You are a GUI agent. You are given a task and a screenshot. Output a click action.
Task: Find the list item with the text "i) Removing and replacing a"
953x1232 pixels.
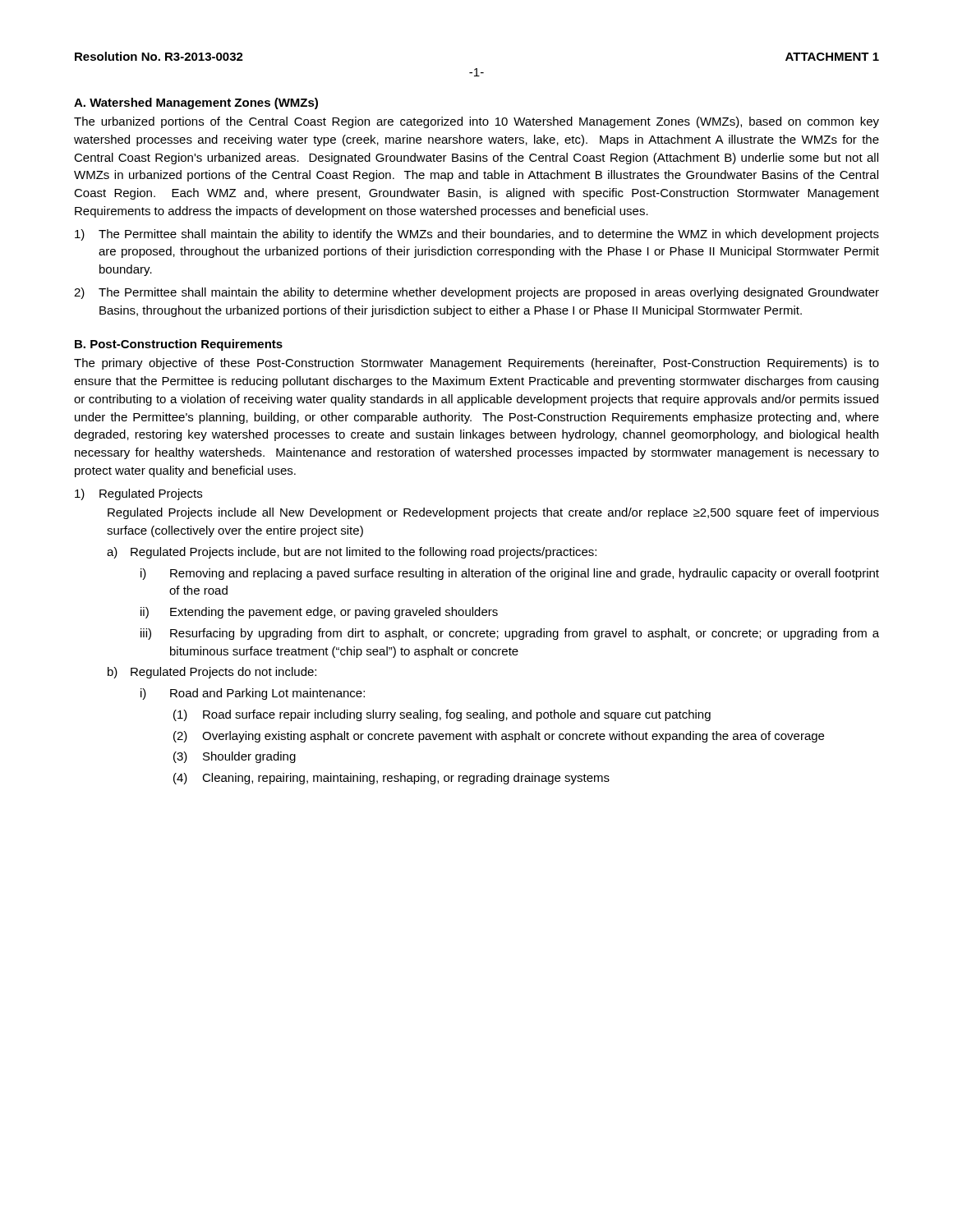click(509, 582)
